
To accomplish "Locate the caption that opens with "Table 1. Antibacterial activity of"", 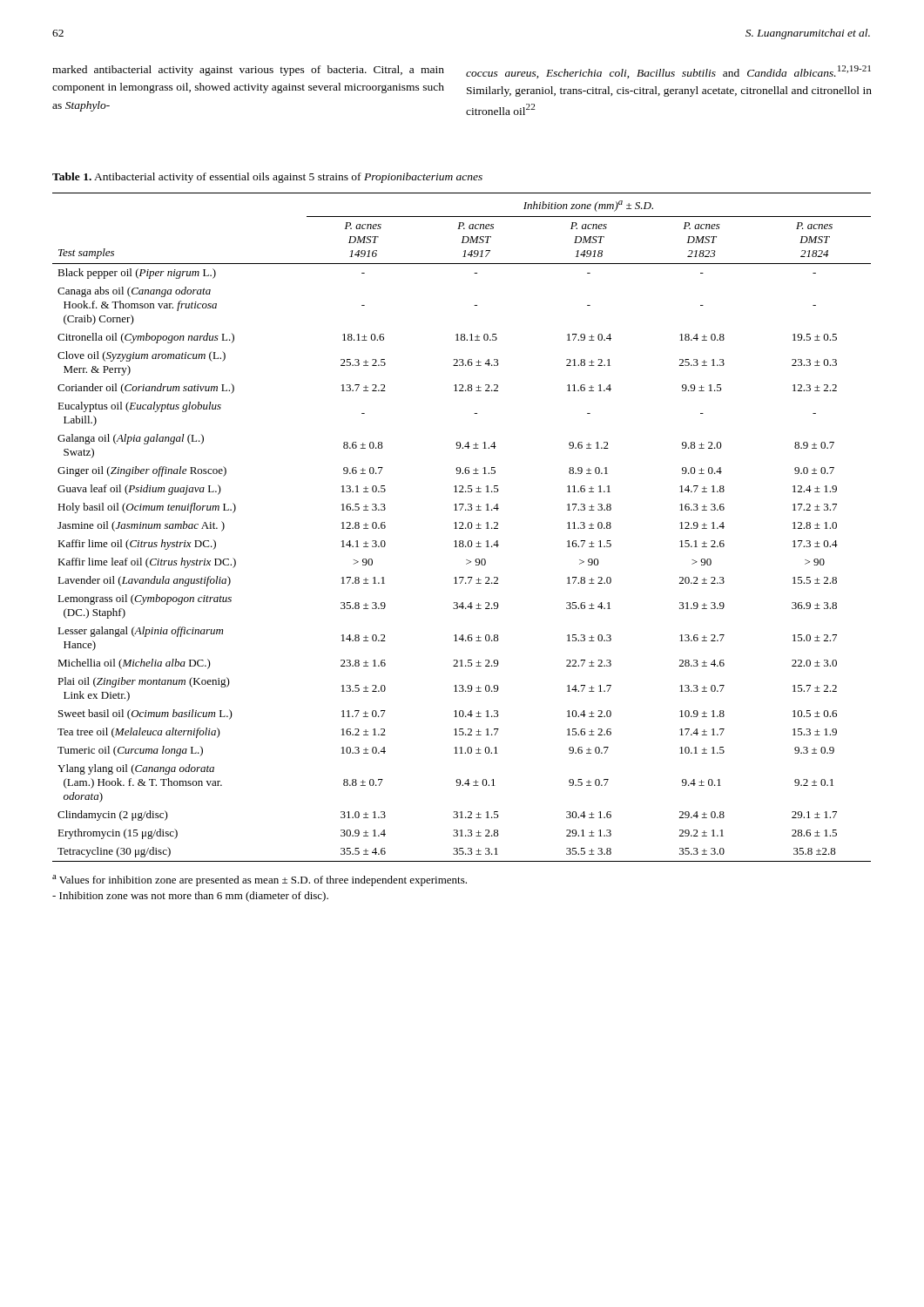I will (268, 176).
